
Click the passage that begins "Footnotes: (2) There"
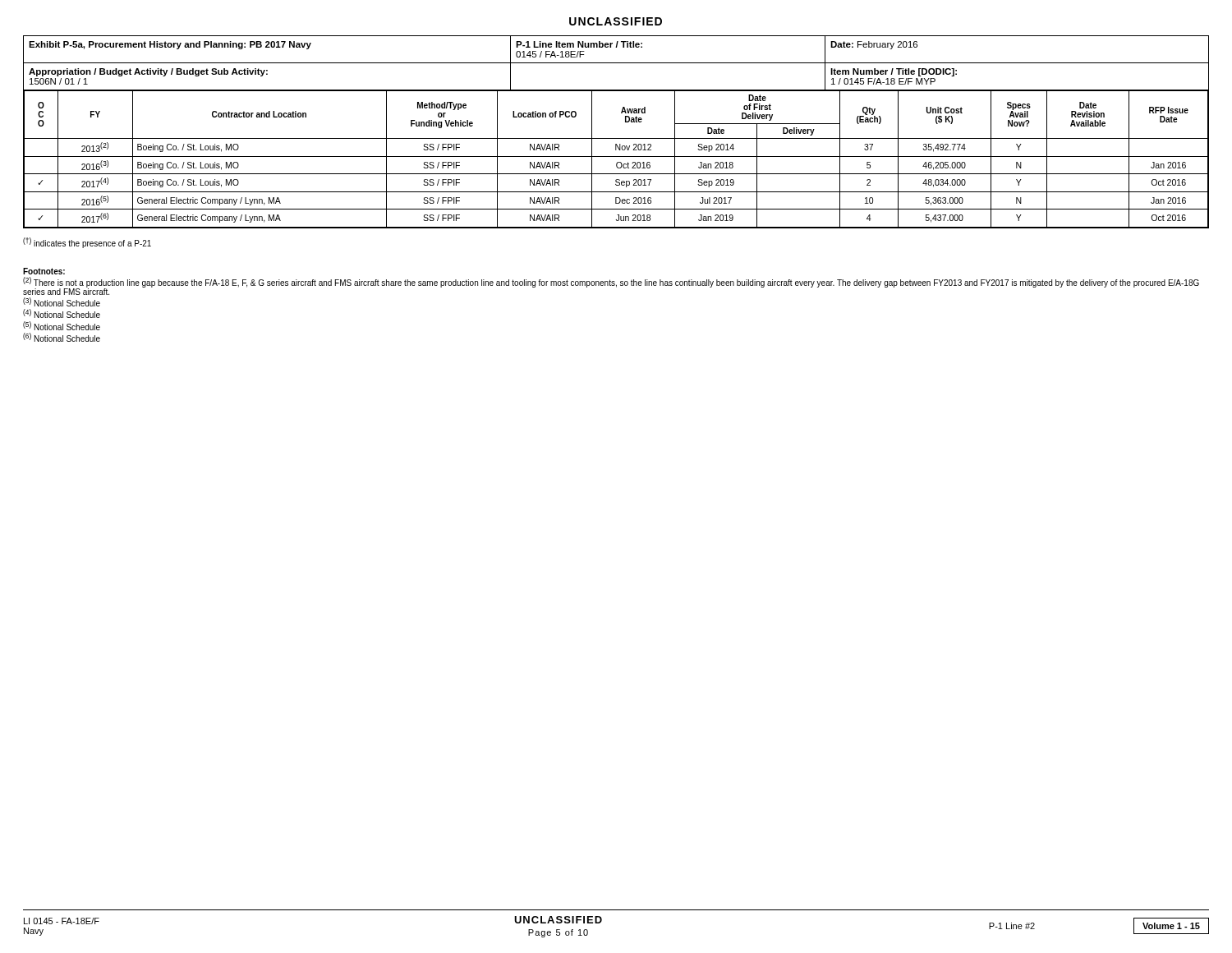tap(44, 271)
